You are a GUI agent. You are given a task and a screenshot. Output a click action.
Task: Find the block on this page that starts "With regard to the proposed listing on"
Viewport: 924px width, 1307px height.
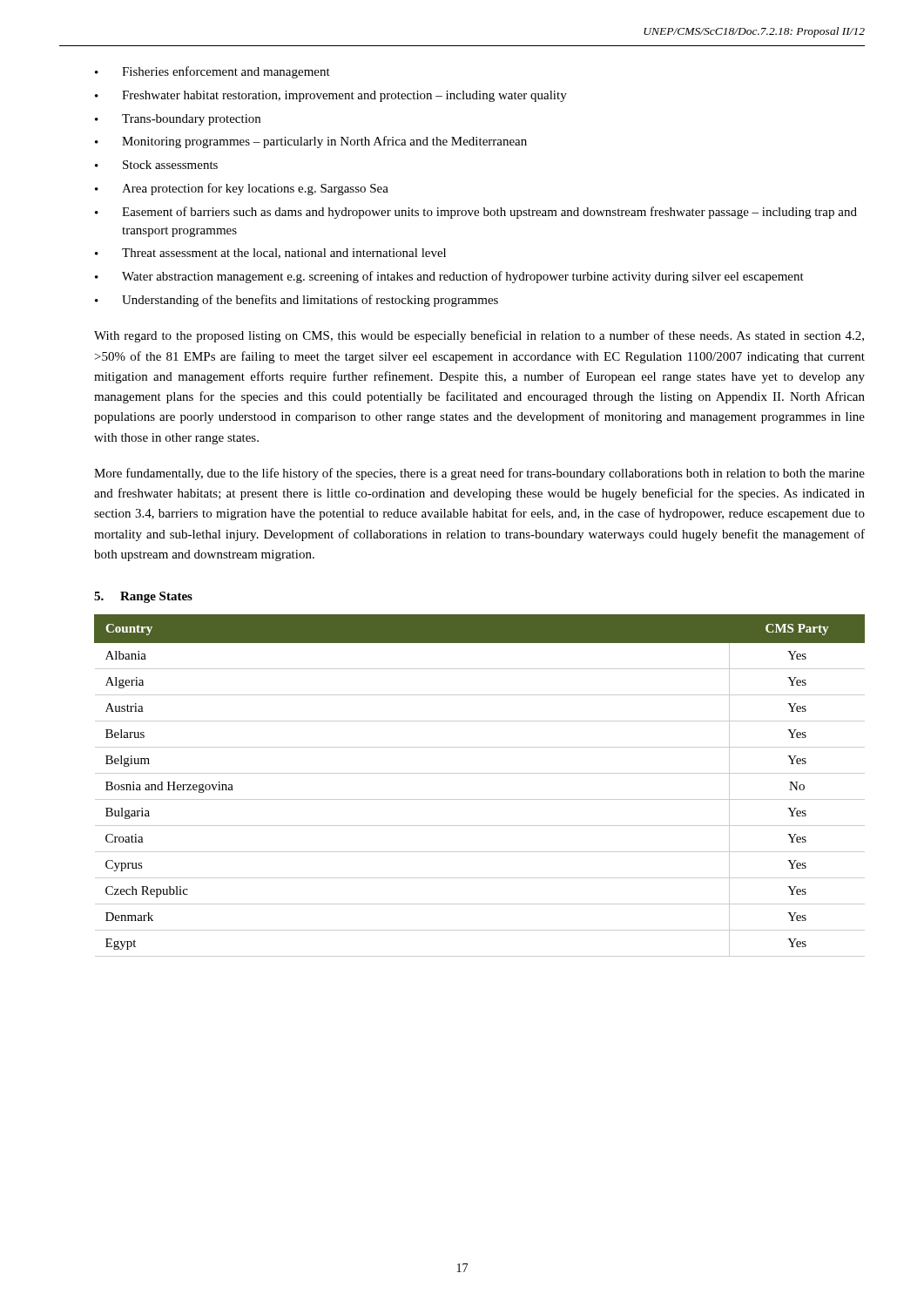(x=479, y=386)
